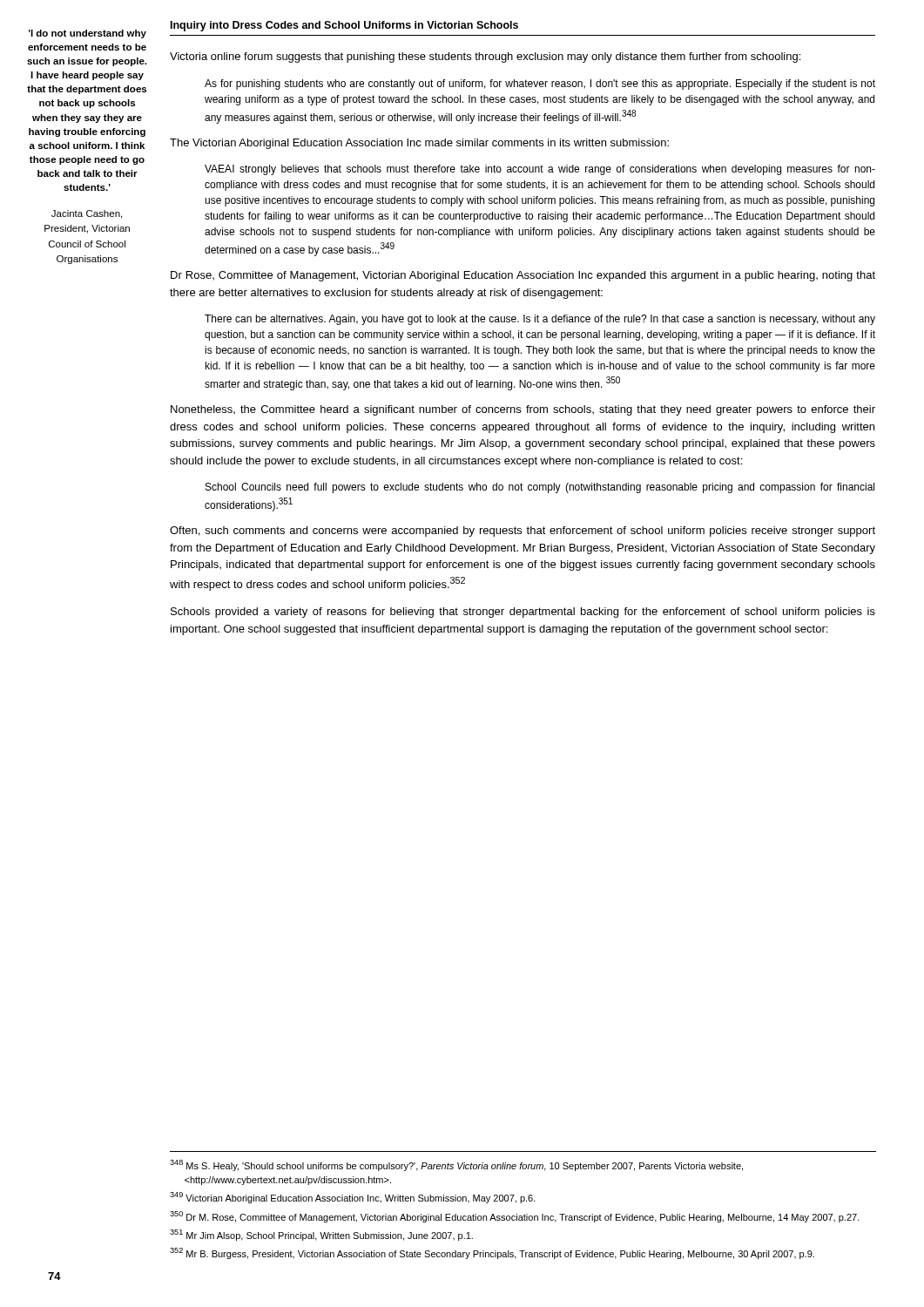Image resolution: width=924 pixels, height=1307 pixels.
Task: Click on the text block with the text "VAEAI strongly believes that"
Action: click(540, 210)
